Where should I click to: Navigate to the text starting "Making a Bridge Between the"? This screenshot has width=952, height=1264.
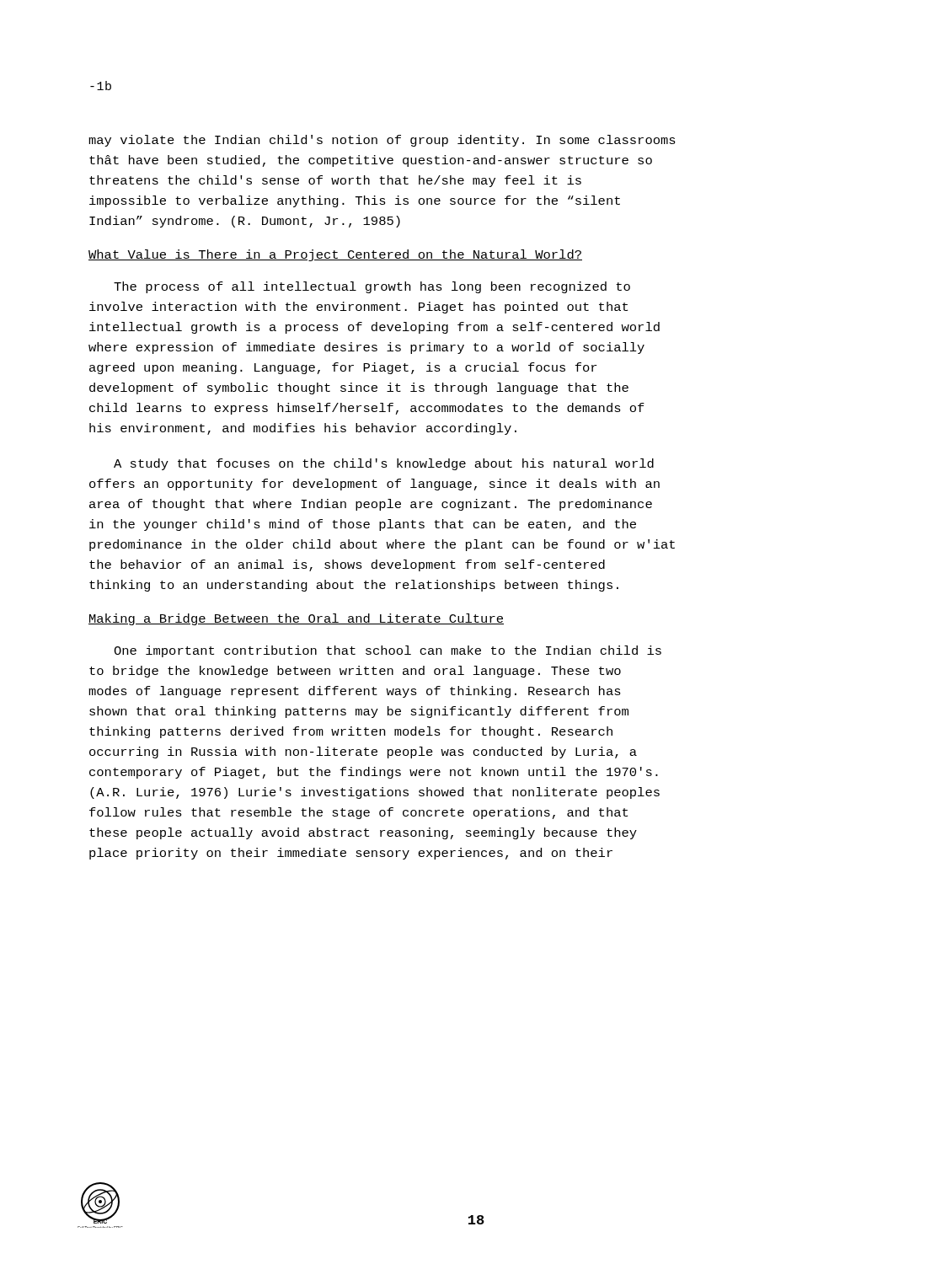click(x=296, y=619)
